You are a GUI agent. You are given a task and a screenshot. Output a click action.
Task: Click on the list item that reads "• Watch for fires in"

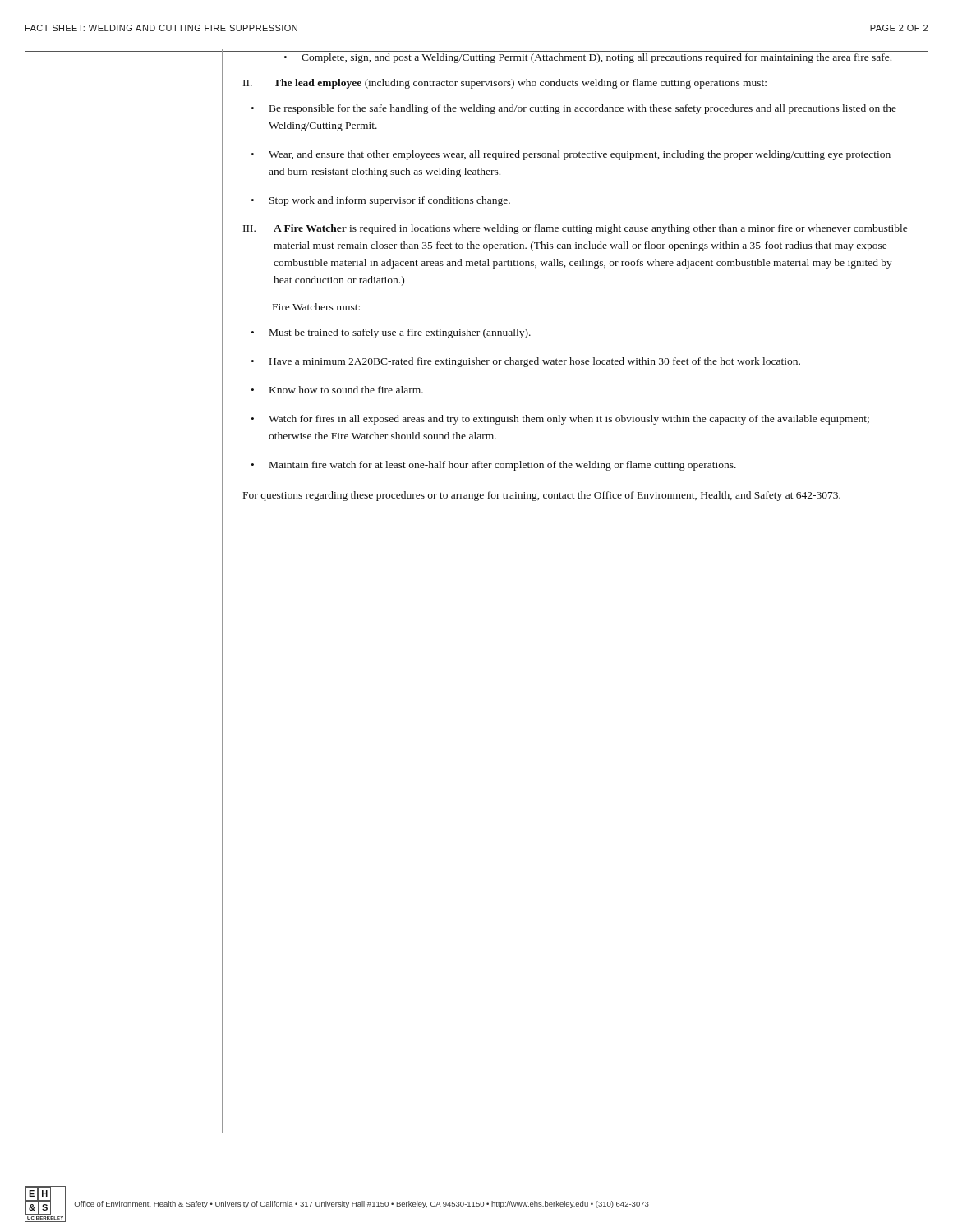click(x=579, y=428)
